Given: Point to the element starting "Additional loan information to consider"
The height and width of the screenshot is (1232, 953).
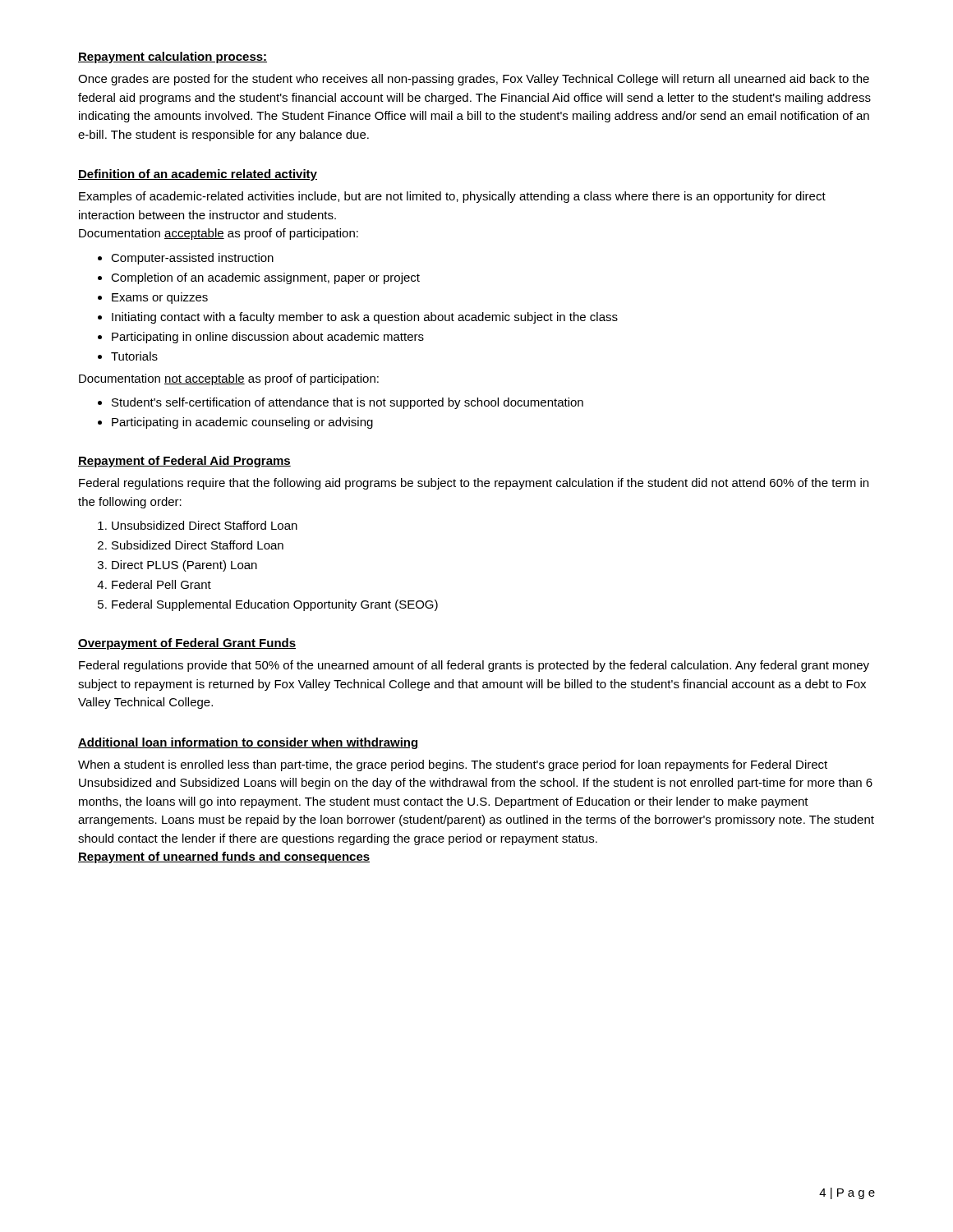Looking at the screenshot, I should pyautogui.click(x=248, y=742).
